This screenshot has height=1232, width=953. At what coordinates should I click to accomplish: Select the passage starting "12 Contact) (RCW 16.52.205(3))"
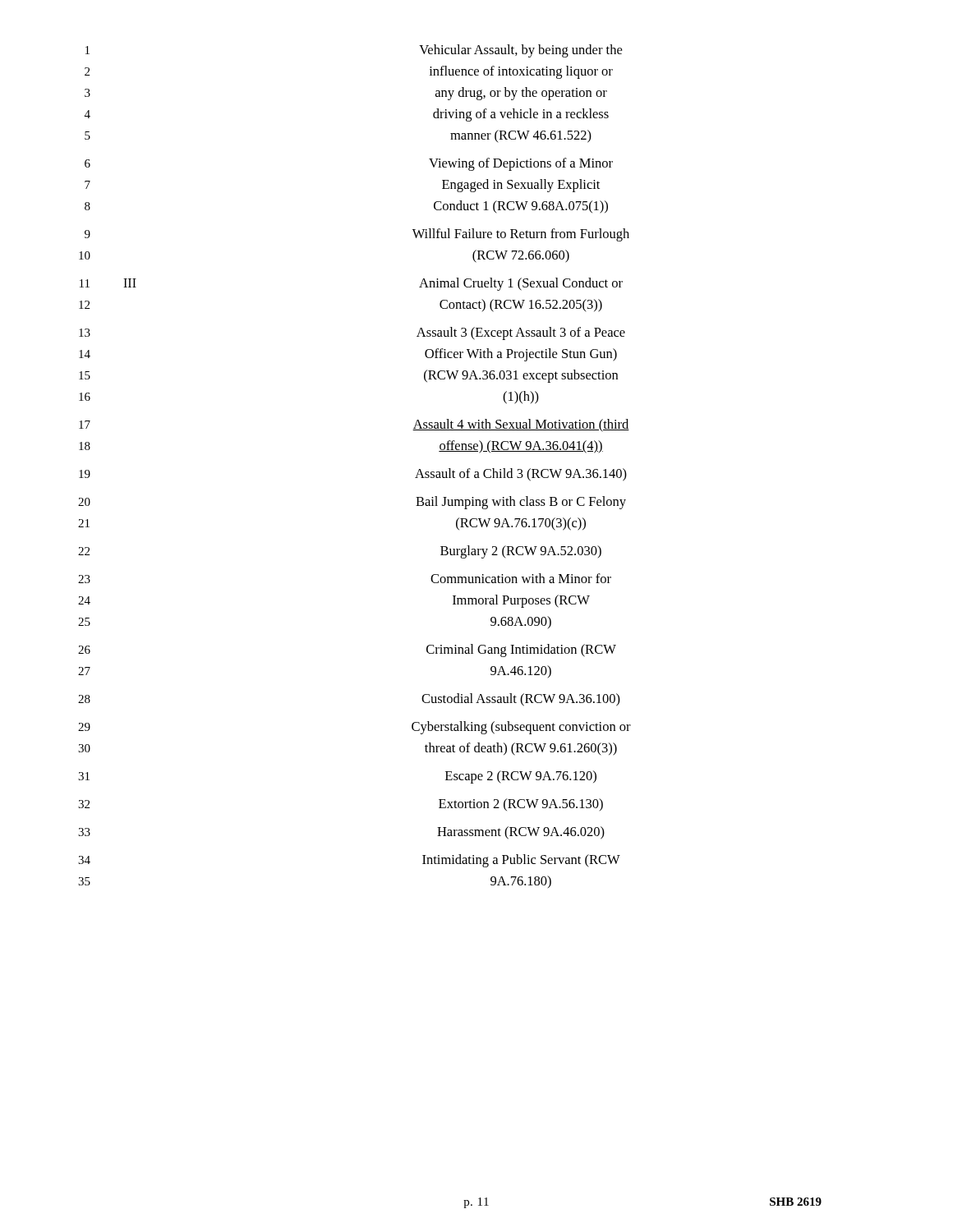pyautogui.click(x=476, y=305)
